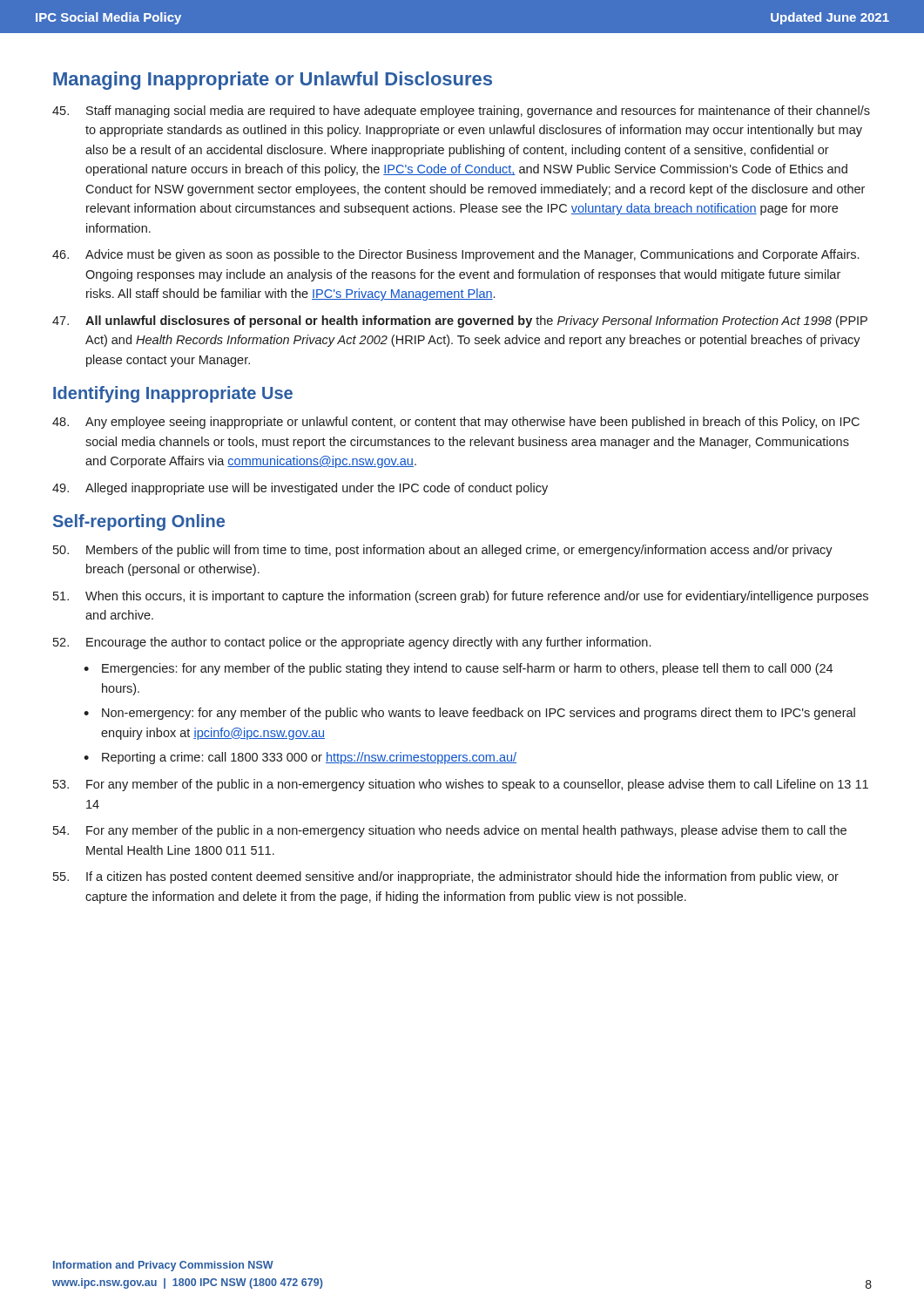The height and width of the screenshot is (1307, 924).
Task: Point to the text starting "45. Staff managing social media are required to"
Action: click(x=462, y=170)
